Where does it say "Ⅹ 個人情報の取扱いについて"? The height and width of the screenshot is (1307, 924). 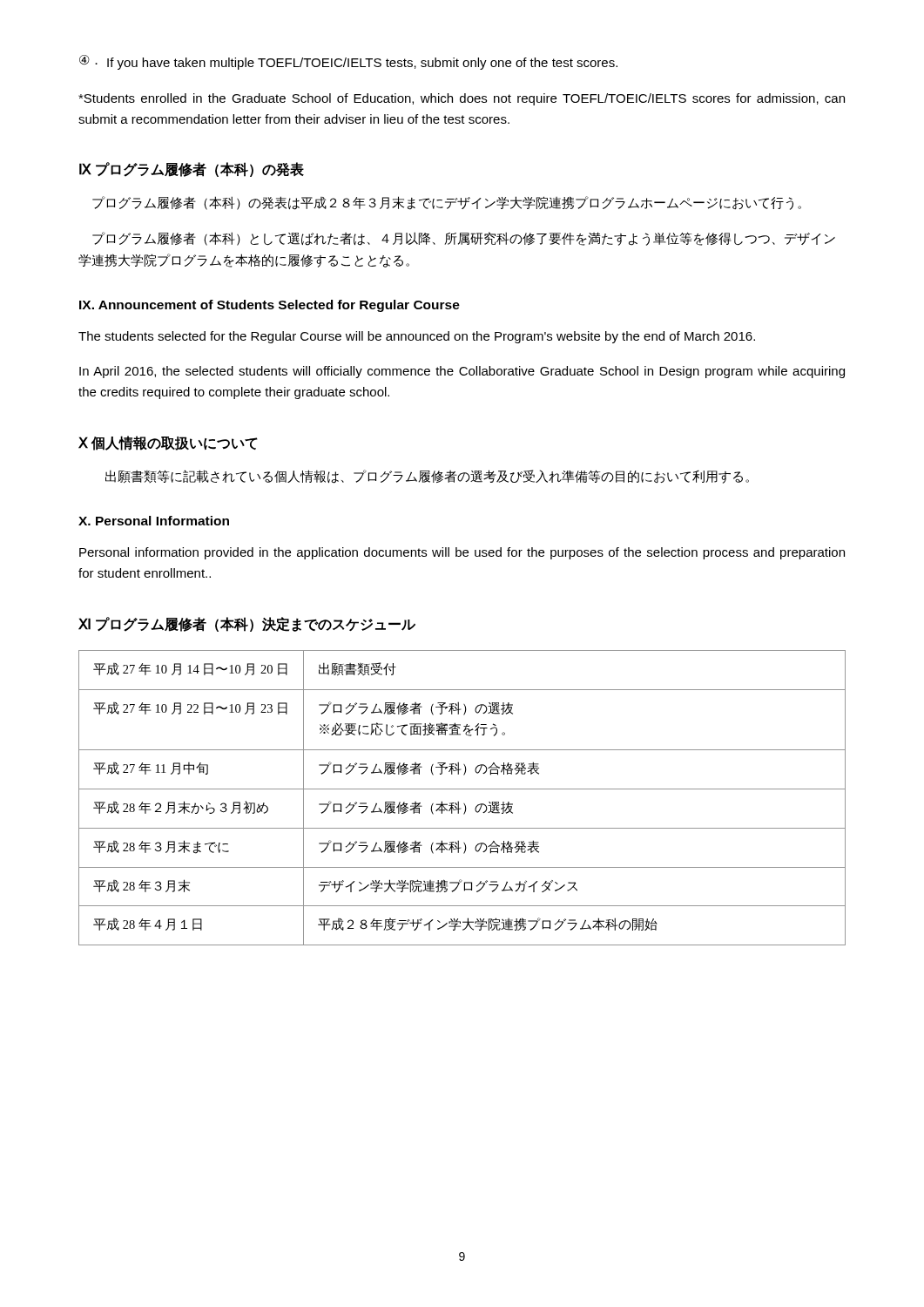[168, 443]
